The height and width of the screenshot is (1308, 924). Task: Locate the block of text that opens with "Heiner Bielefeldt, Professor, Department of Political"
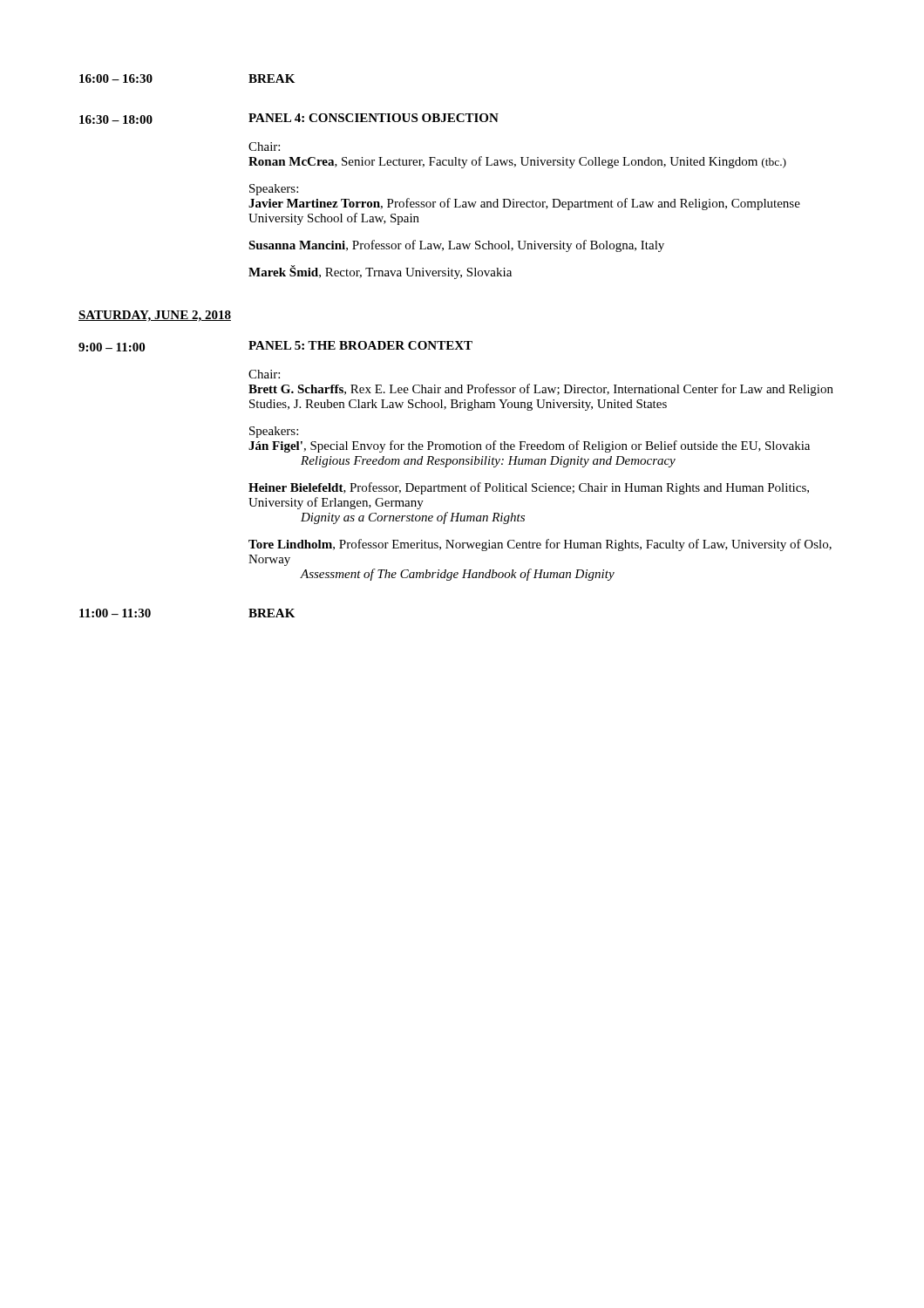pos(529,488)
